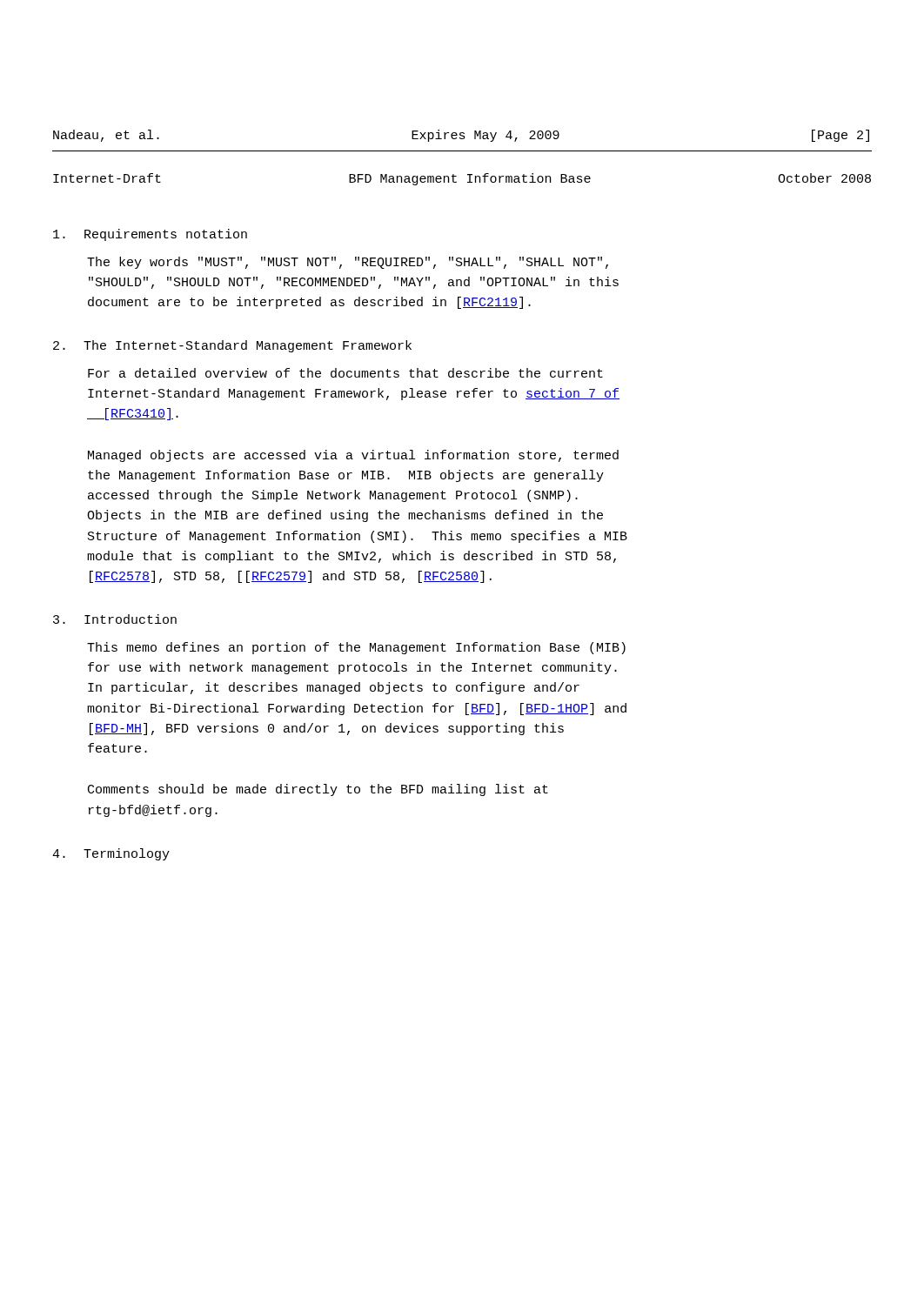Point to the block starting "The key words "MUST", "MUST"
This screenshot has height=1305, width=924.
point(353,283)
